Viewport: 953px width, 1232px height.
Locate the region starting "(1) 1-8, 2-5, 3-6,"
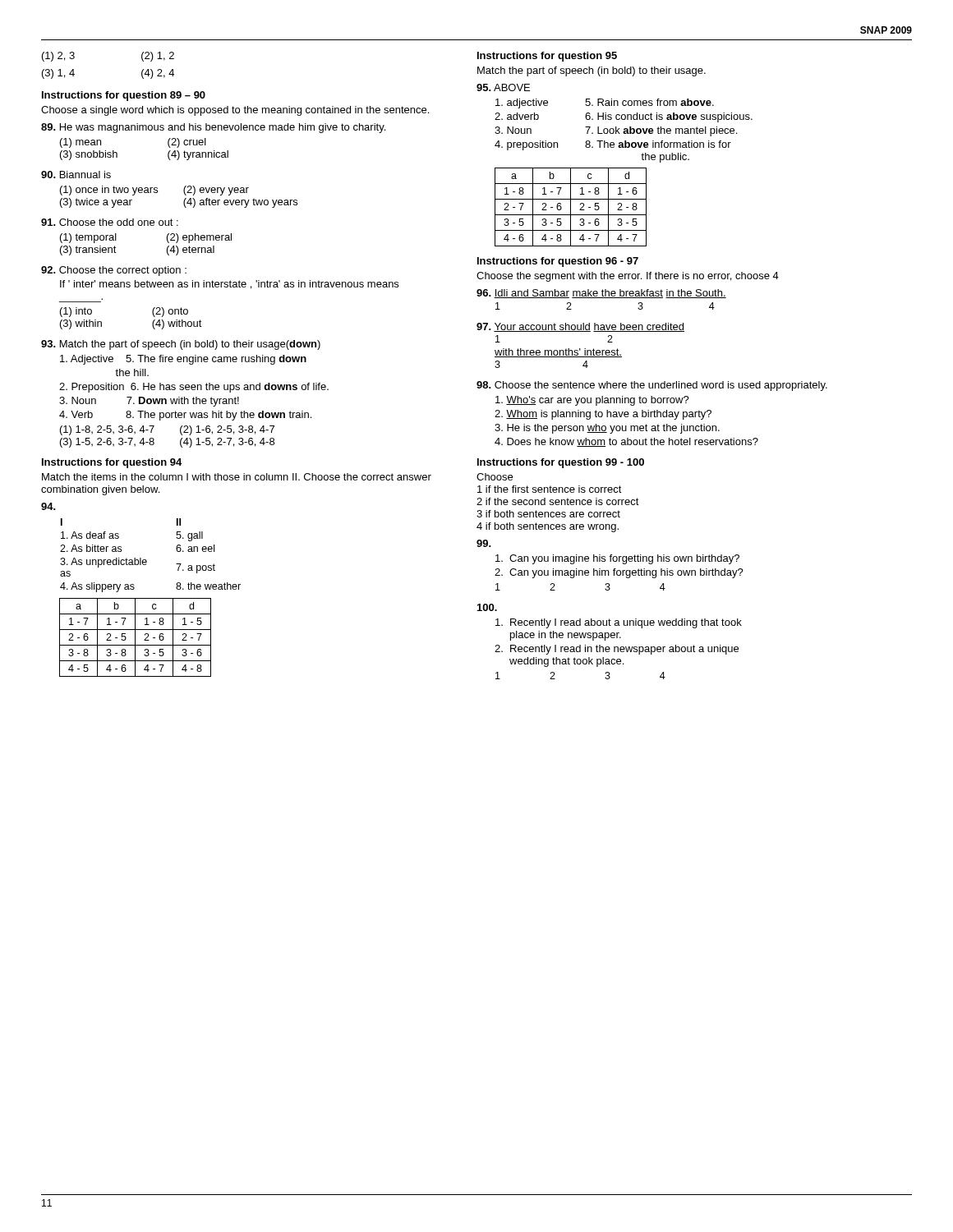(x=107, y=429)
